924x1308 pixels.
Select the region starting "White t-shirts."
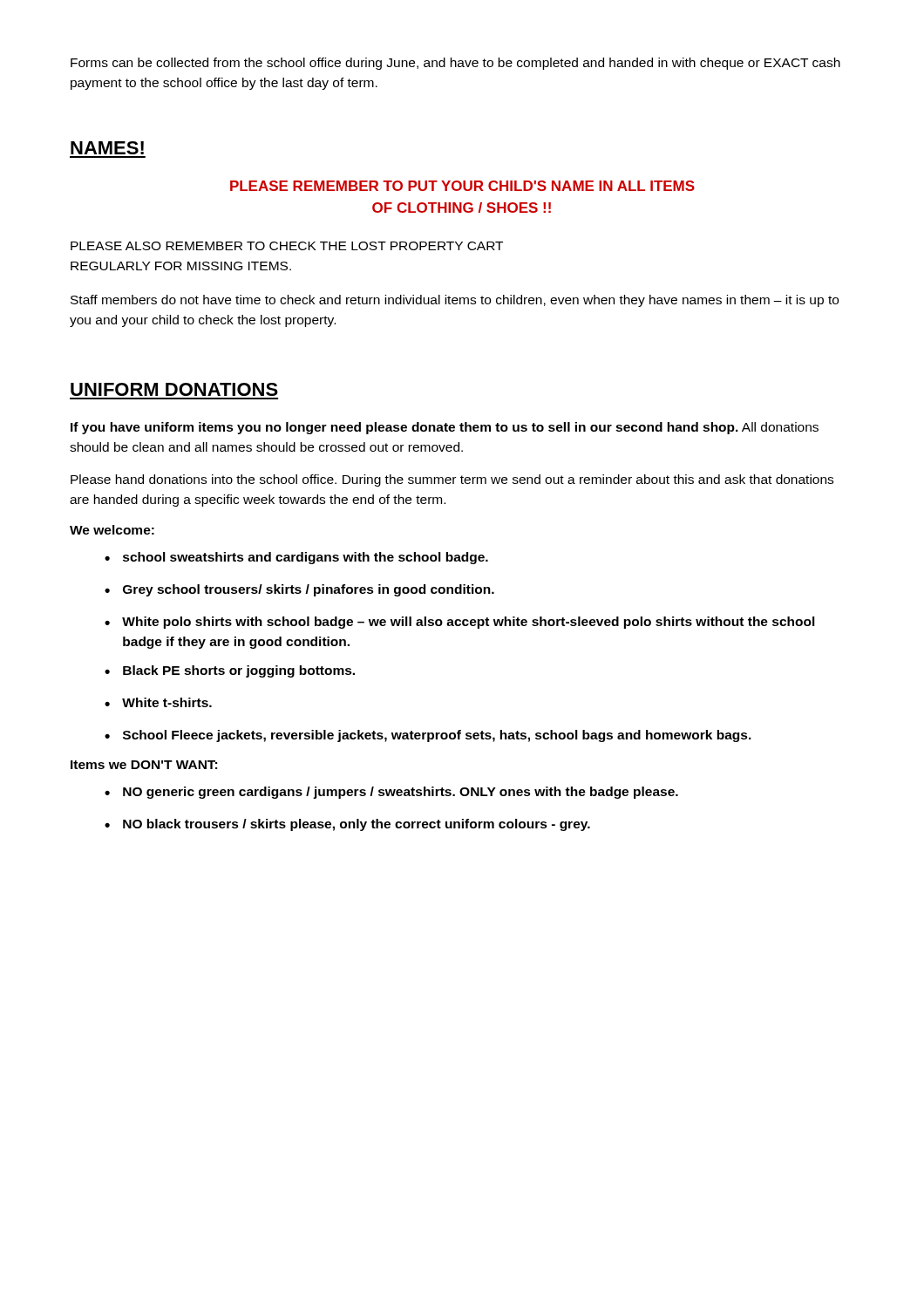coord(167,702)
